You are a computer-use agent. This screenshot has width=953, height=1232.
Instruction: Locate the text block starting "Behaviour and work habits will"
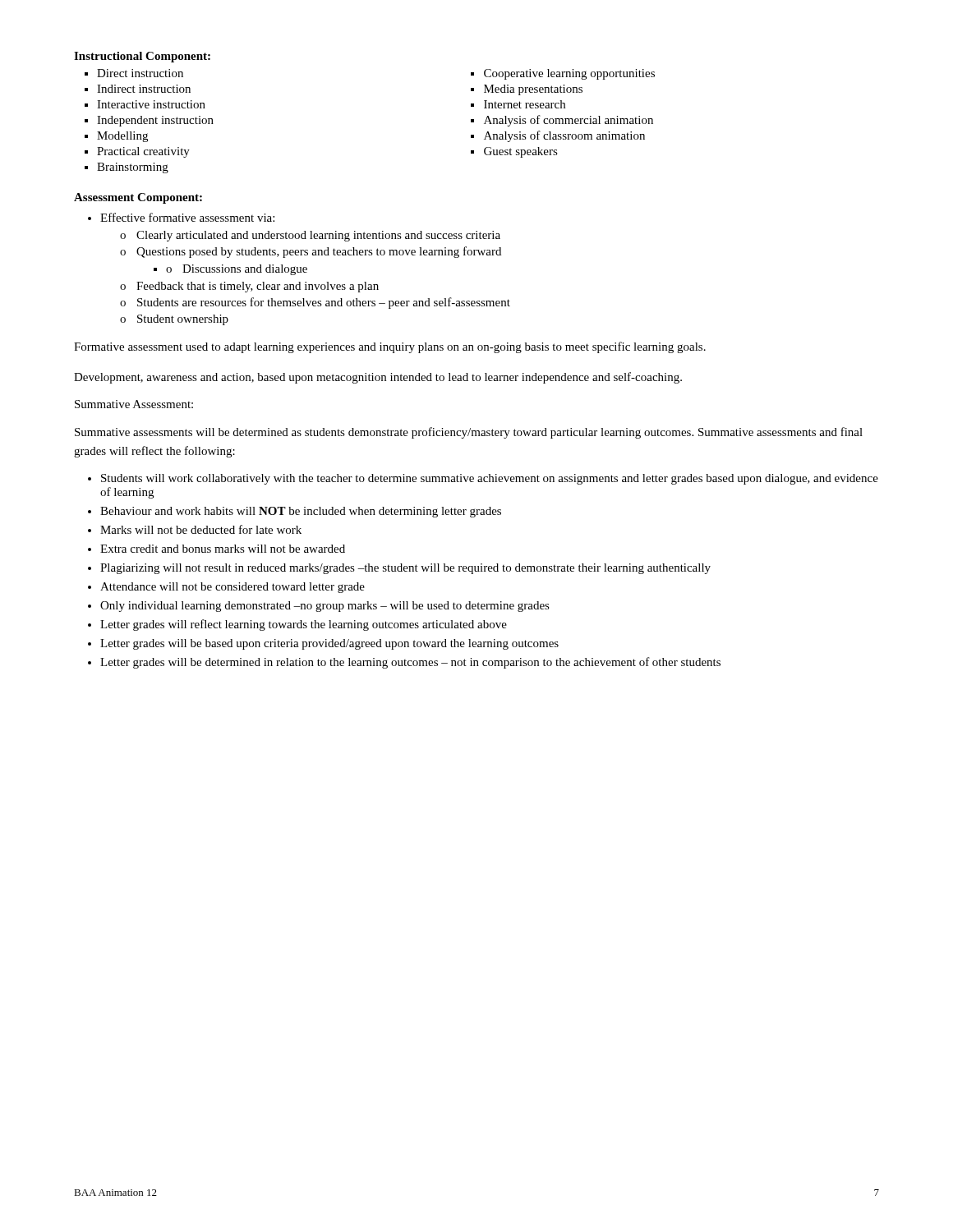tap(301, 511)
